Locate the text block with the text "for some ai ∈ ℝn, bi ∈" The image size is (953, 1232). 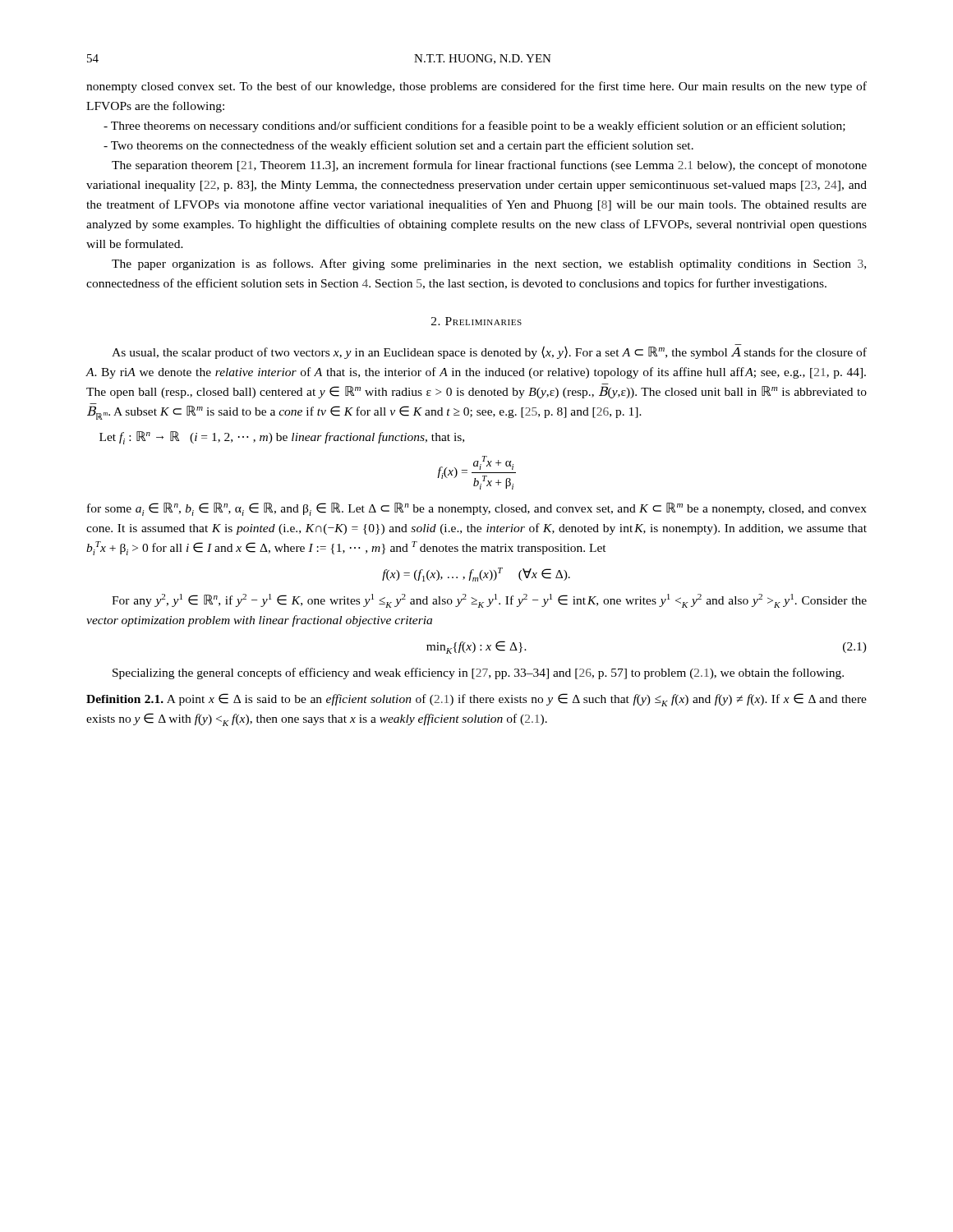point(476,528)
